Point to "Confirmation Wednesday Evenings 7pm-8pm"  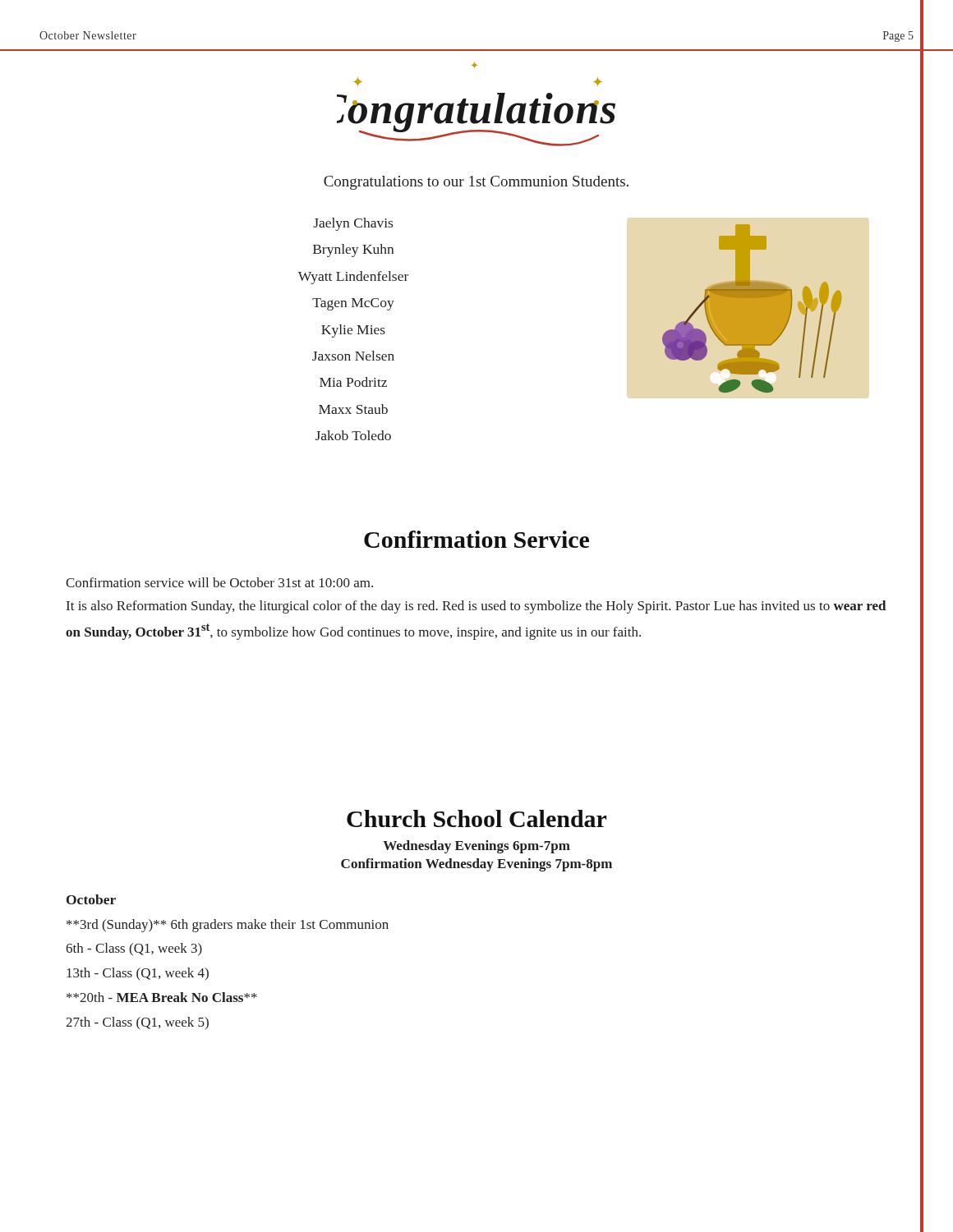tap(476, 864)
